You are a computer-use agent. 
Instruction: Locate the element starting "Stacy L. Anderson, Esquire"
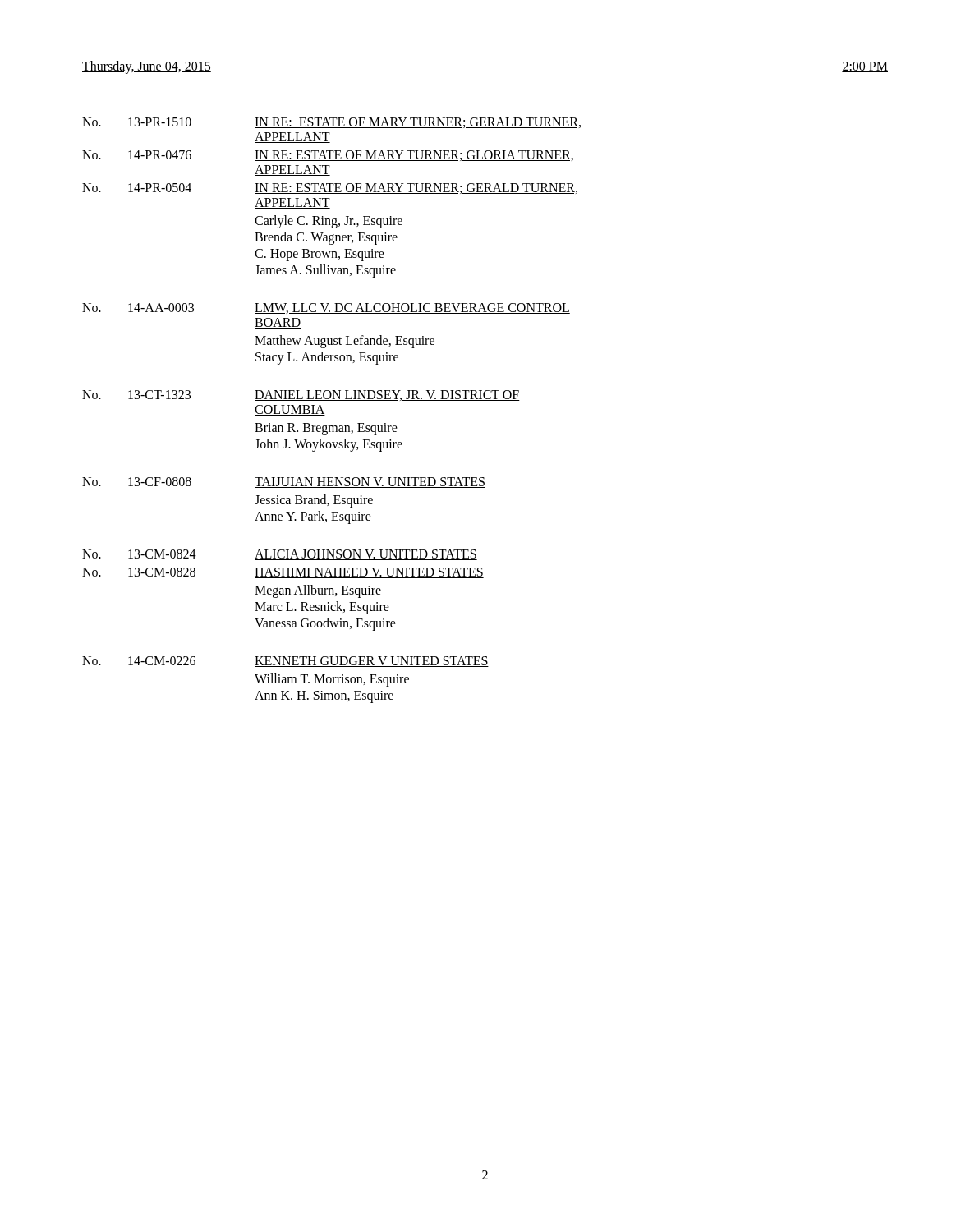tap(327, 357)
